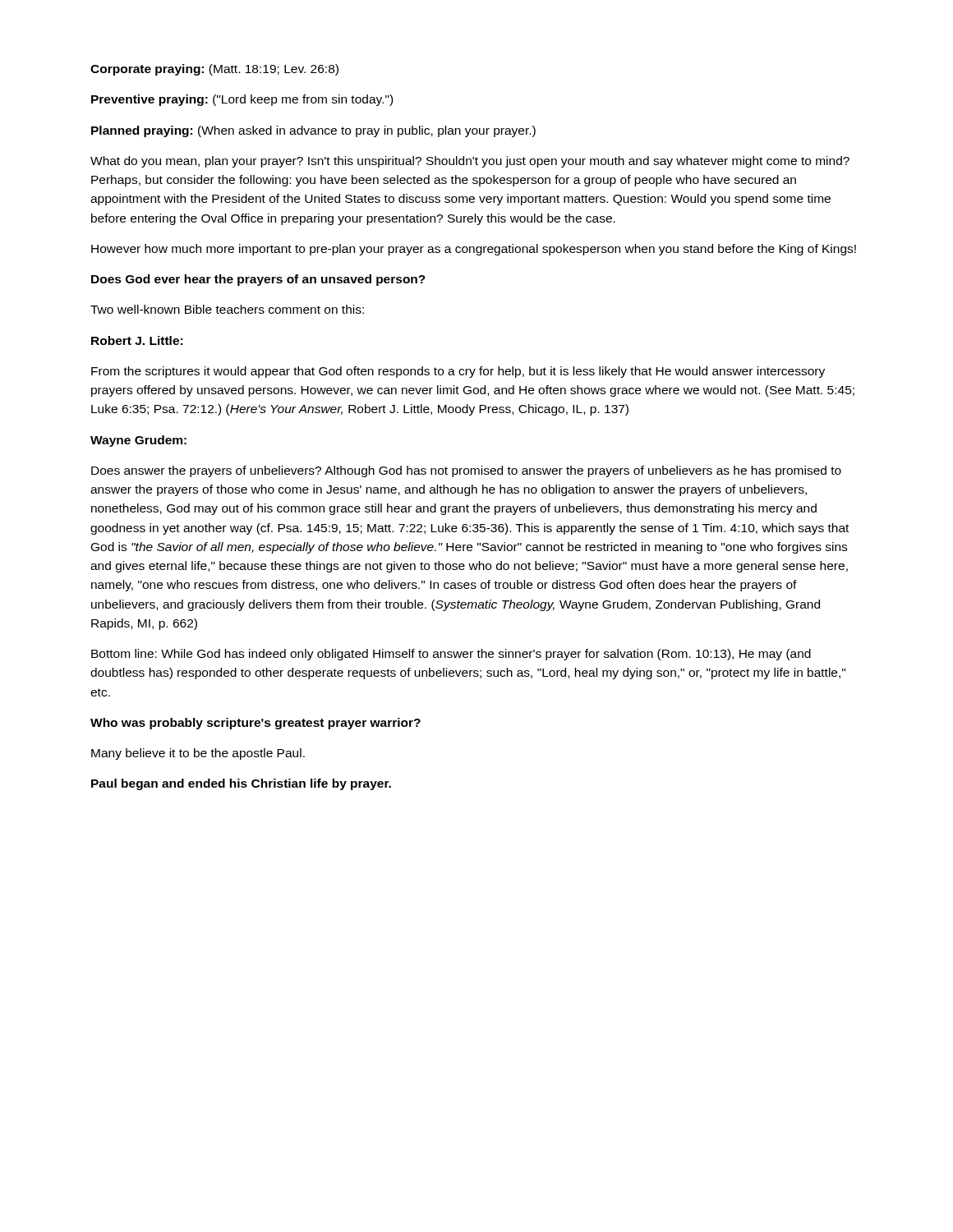Locate the passage starting "Who was probably scripture's"
The image size is (953, 1232).
click(256, 724)
